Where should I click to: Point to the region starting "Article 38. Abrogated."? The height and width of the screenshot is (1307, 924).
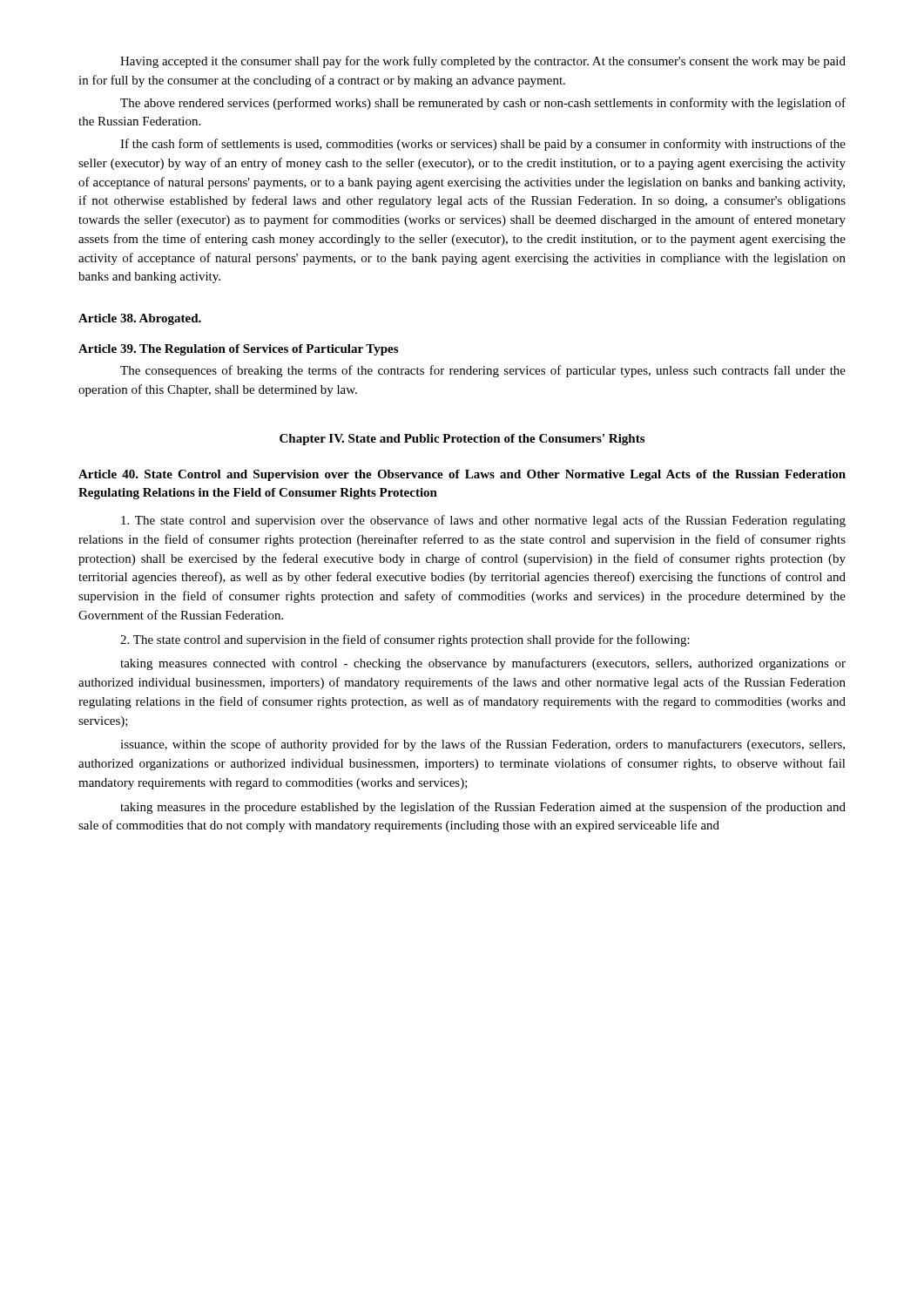[x=140, y=318]
